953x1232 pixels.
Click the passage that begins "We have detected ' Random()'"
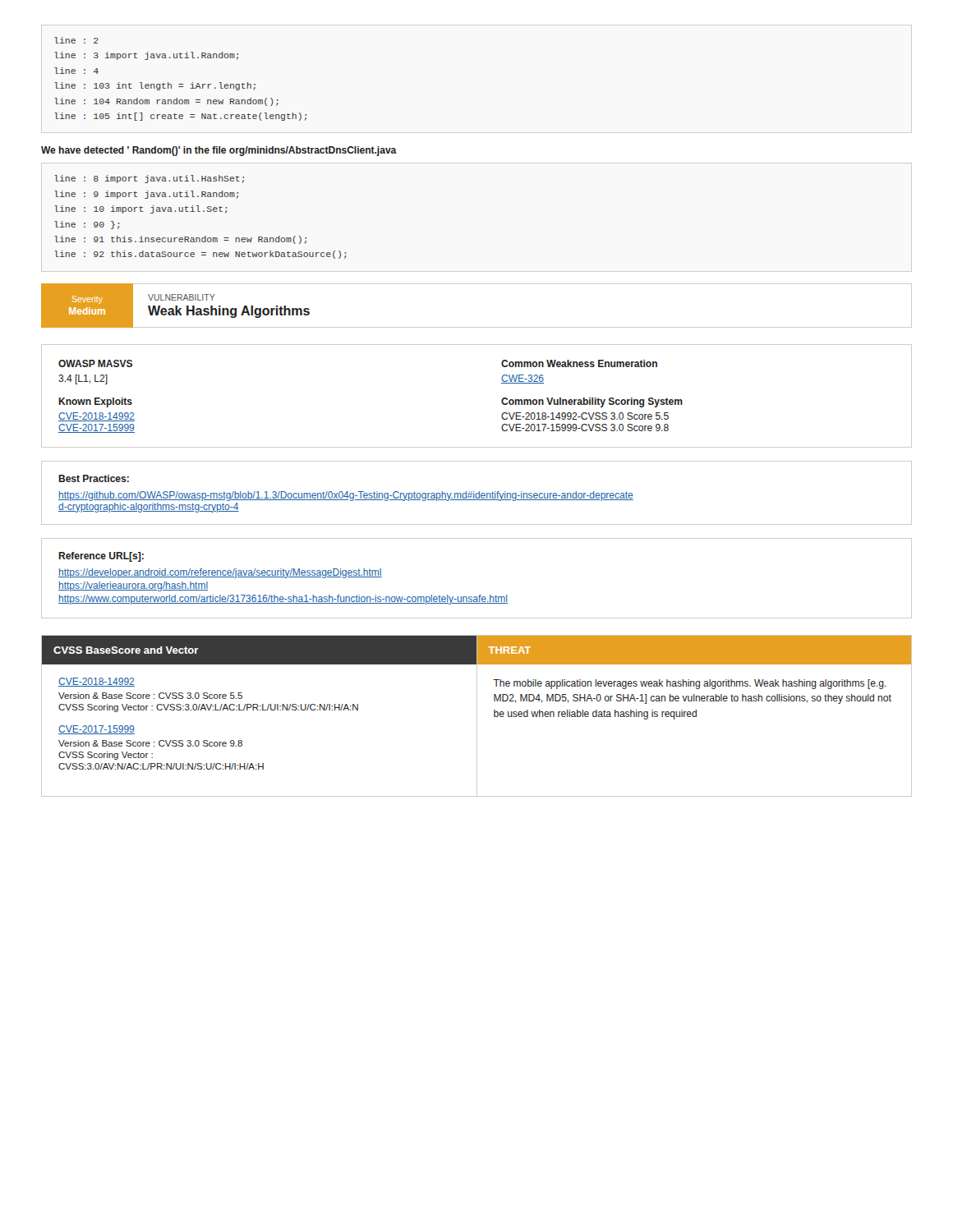[219, 151]
